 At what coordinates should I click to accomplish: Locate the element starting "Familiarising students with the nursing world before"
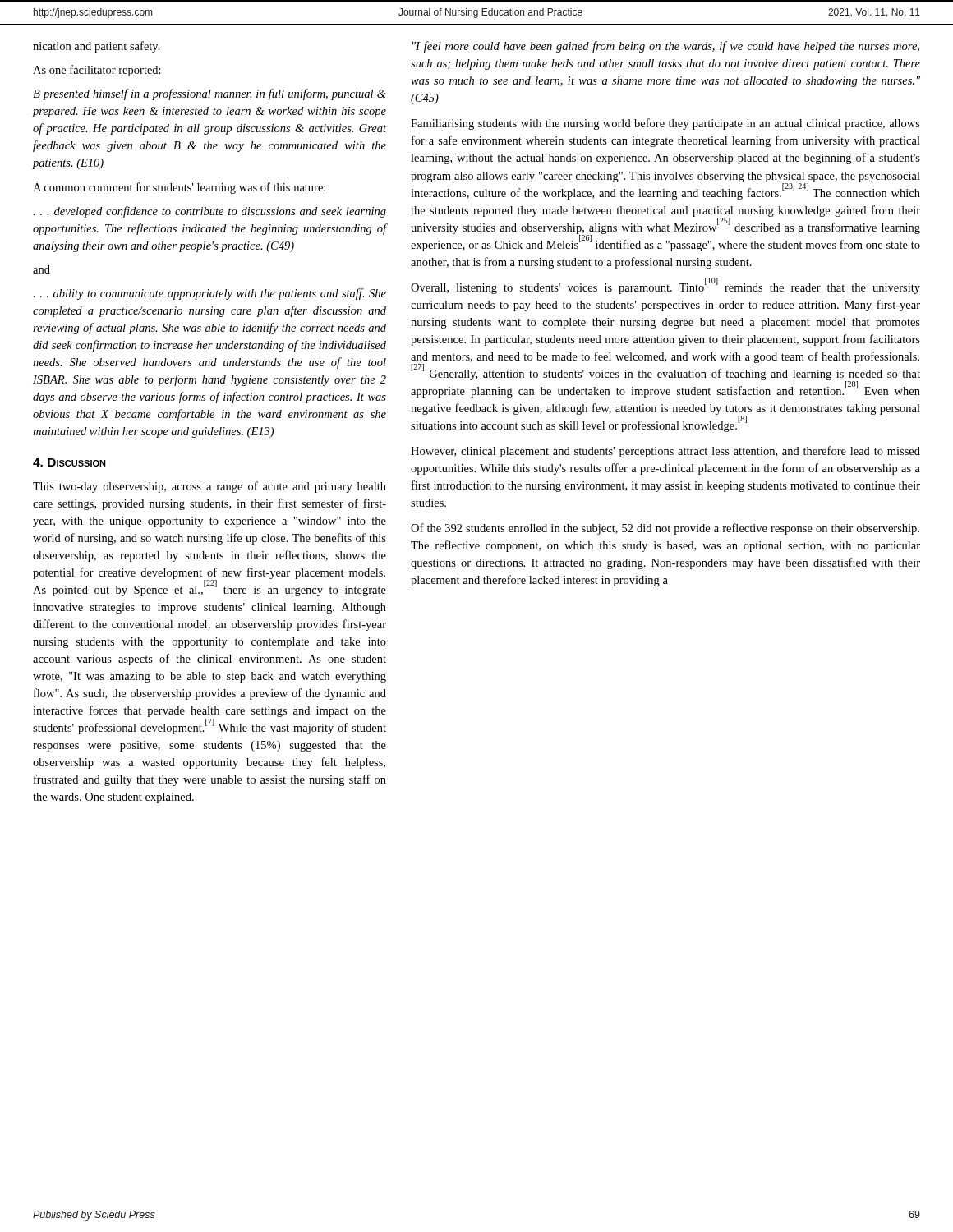pyautogui.click(x=665, y=193)
